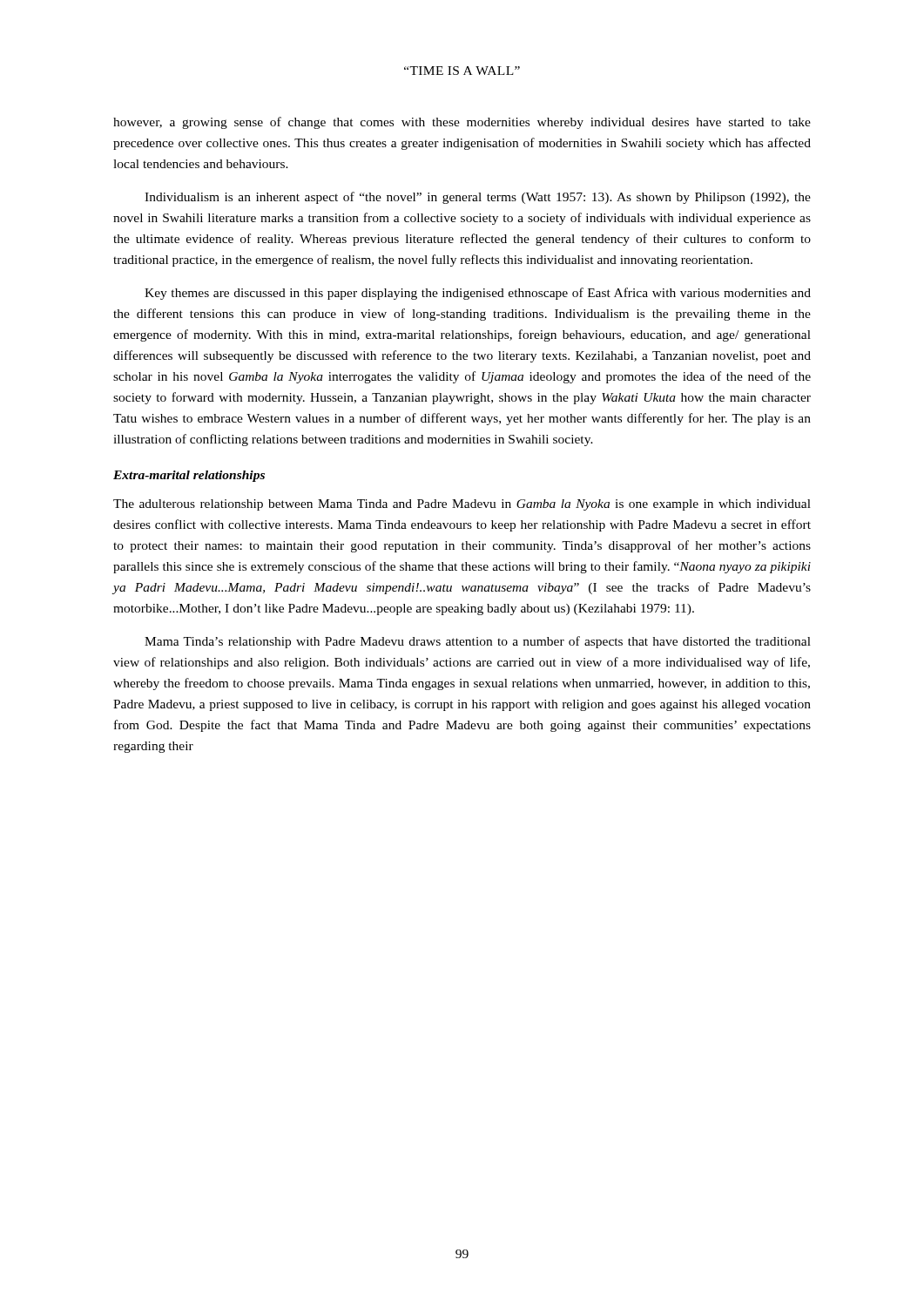This screenshot has height=1307, width=924.
Task: Locate the text block containing "however, a growing"
Action: pos(462,143)
